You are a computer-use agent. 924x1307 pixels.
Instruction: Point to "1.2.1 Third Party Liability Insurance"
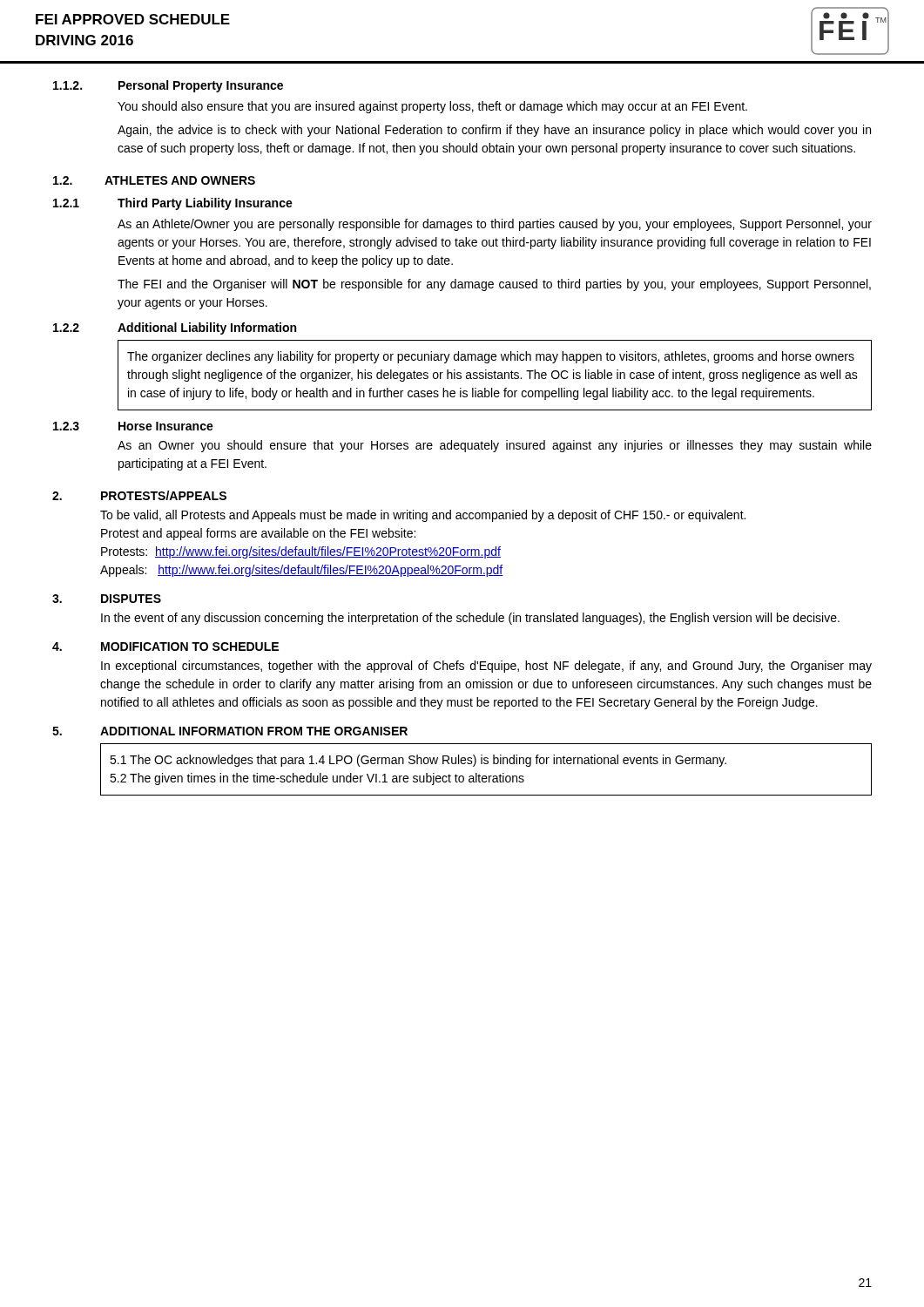[x=172, y=203]
